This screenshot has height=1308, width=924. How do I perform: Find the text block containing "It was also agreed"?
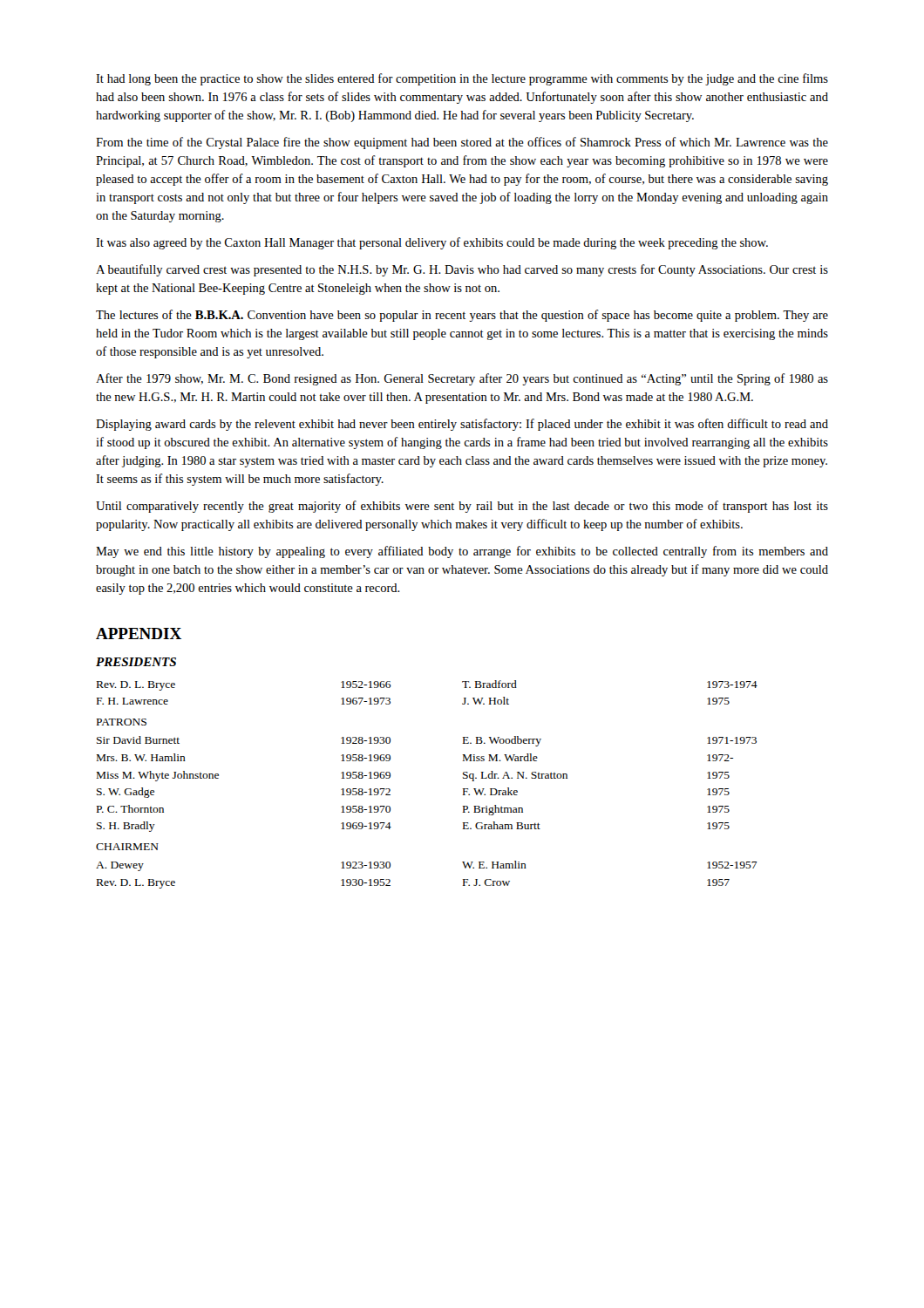click(x=462, y=243)
